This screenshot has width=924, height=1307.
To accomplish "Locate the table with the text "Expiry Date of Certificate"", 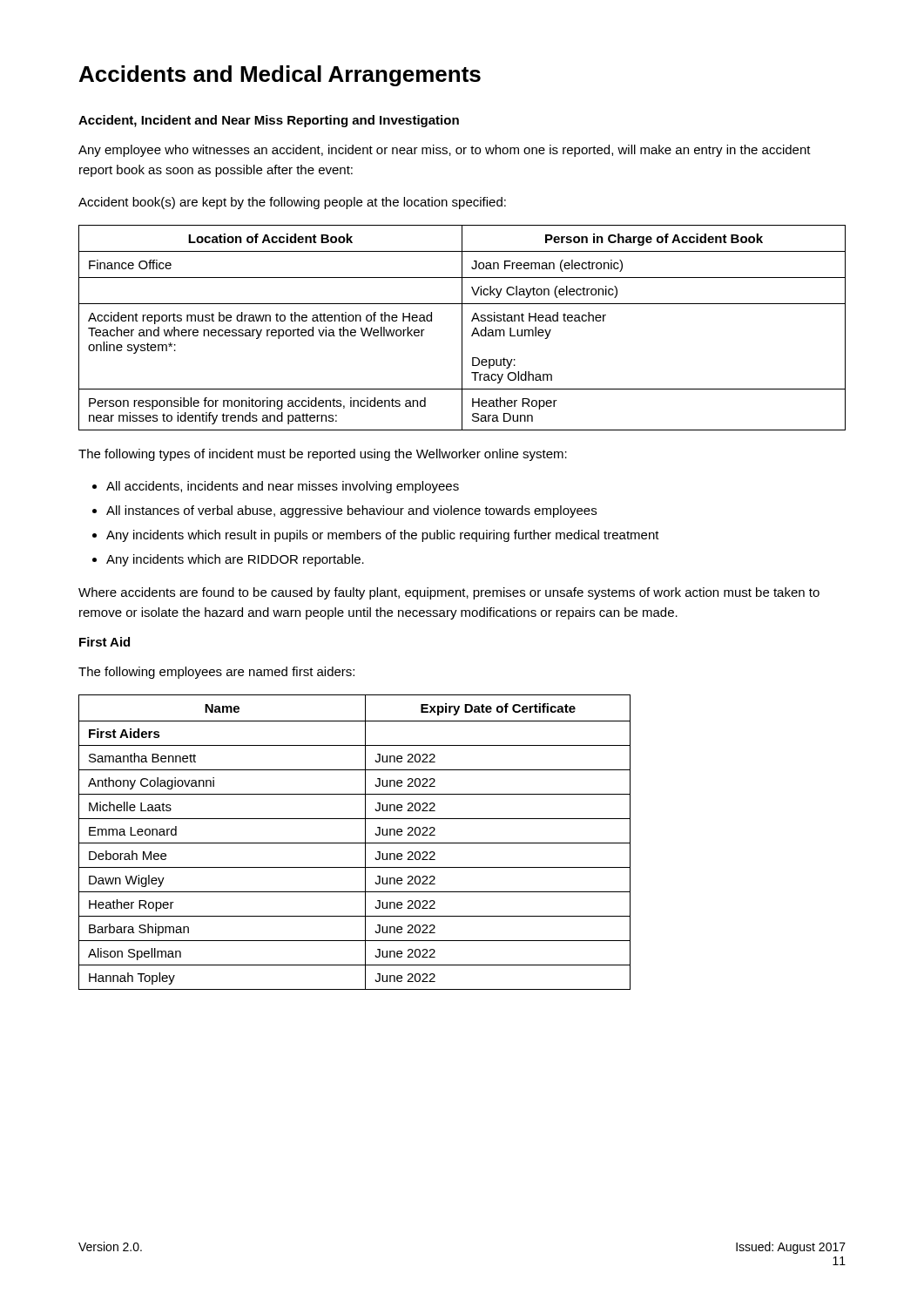I will tap(462, 842).
